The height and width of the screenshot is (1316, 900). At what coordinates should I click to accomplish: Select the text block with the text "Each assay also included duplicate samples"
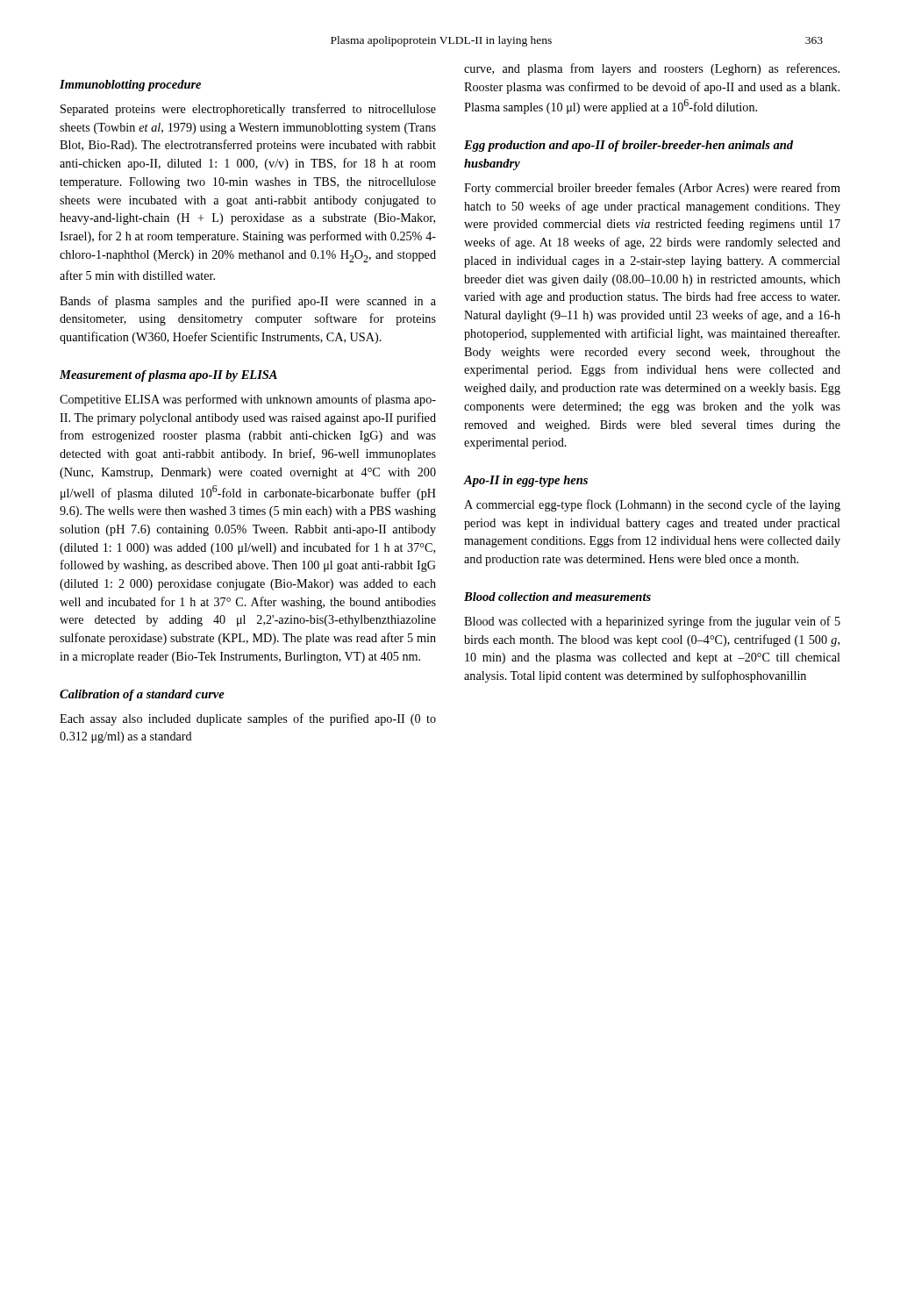coord(248,727)
